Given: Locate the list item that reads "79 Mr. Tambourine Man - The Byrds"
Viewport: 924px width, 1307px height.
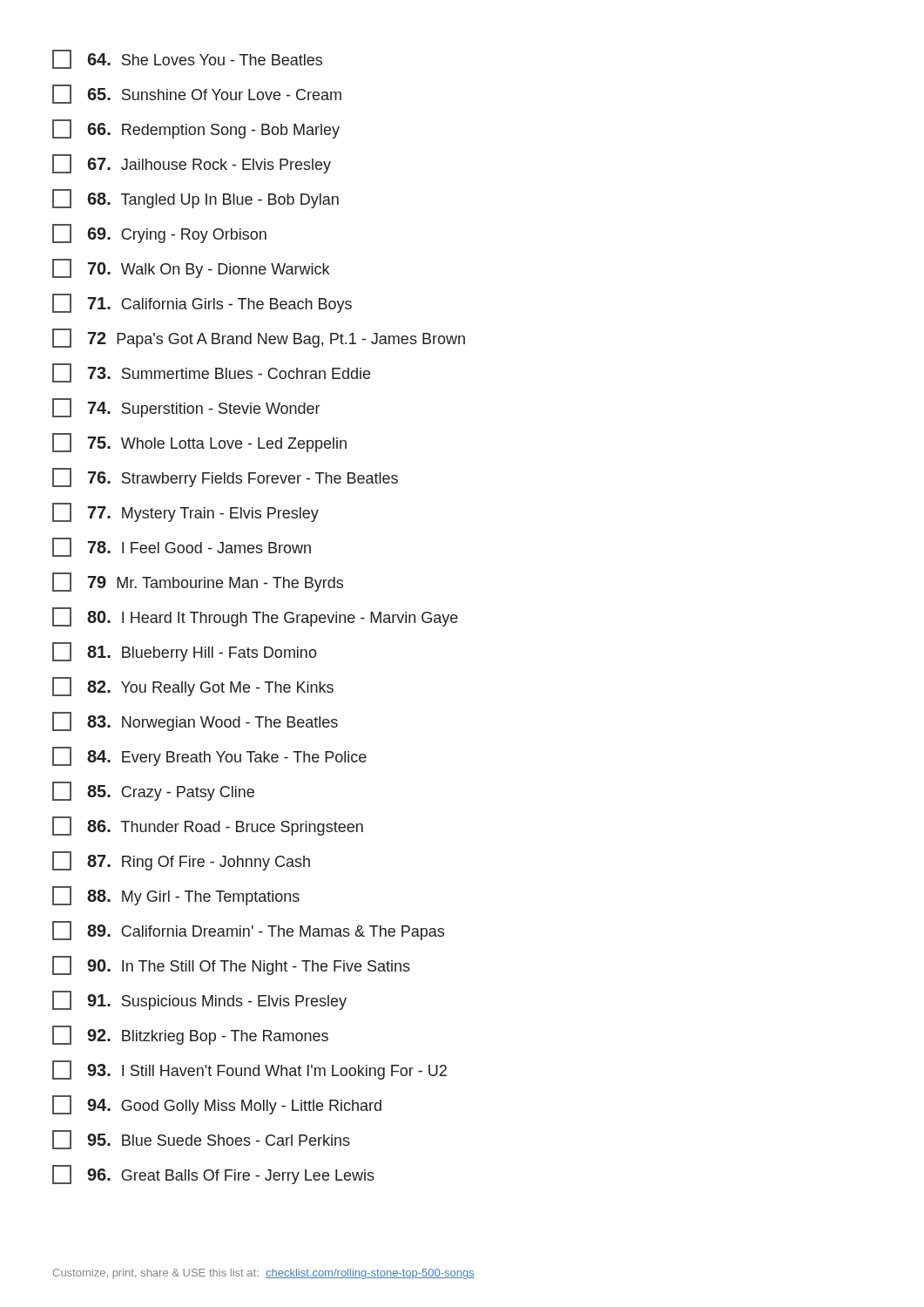Looking at the screenshot, I should (x=198, y=582).
